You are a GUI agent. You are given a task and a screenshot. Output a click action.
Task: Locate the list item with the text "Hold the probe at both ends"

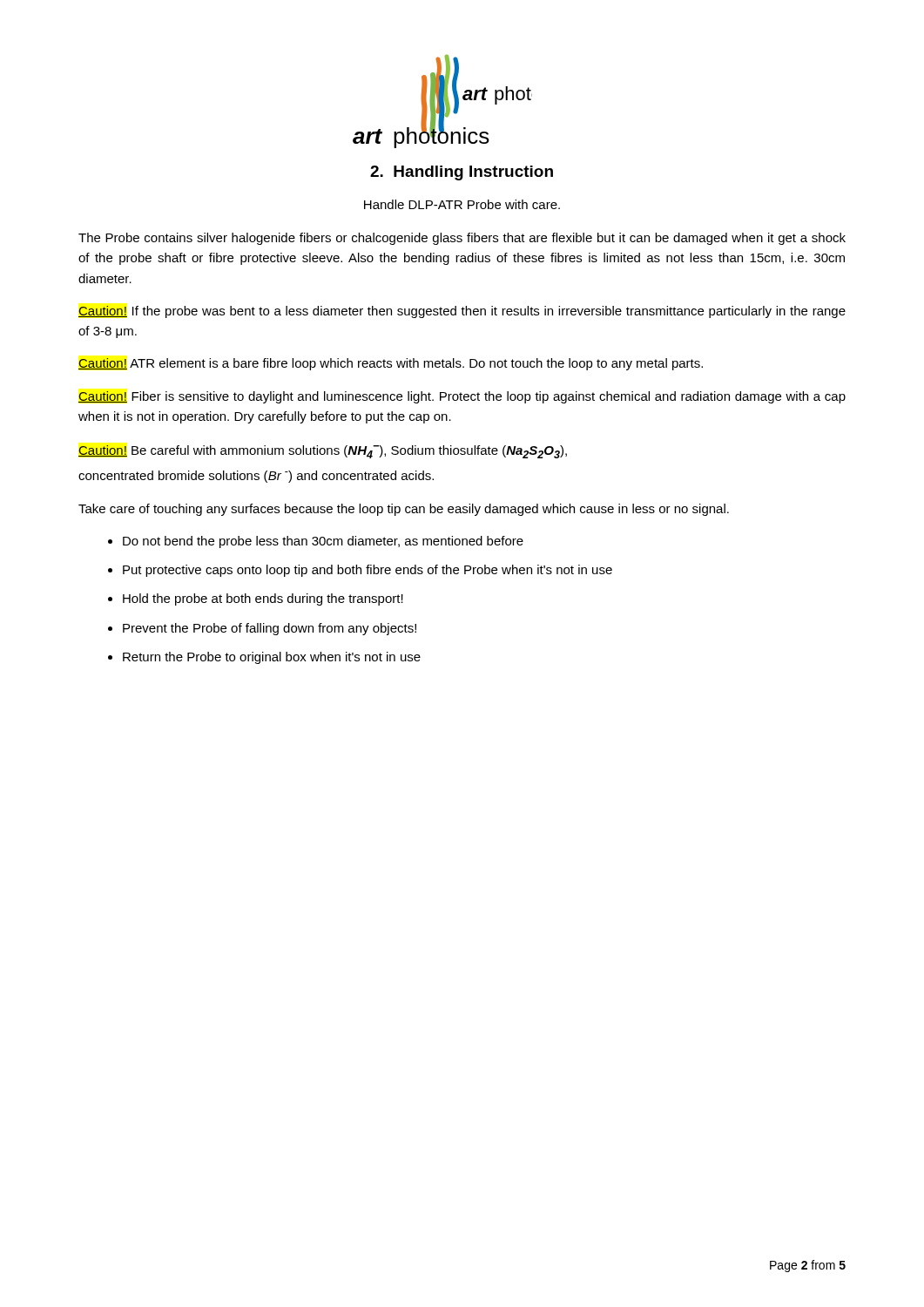coord(263,598)
